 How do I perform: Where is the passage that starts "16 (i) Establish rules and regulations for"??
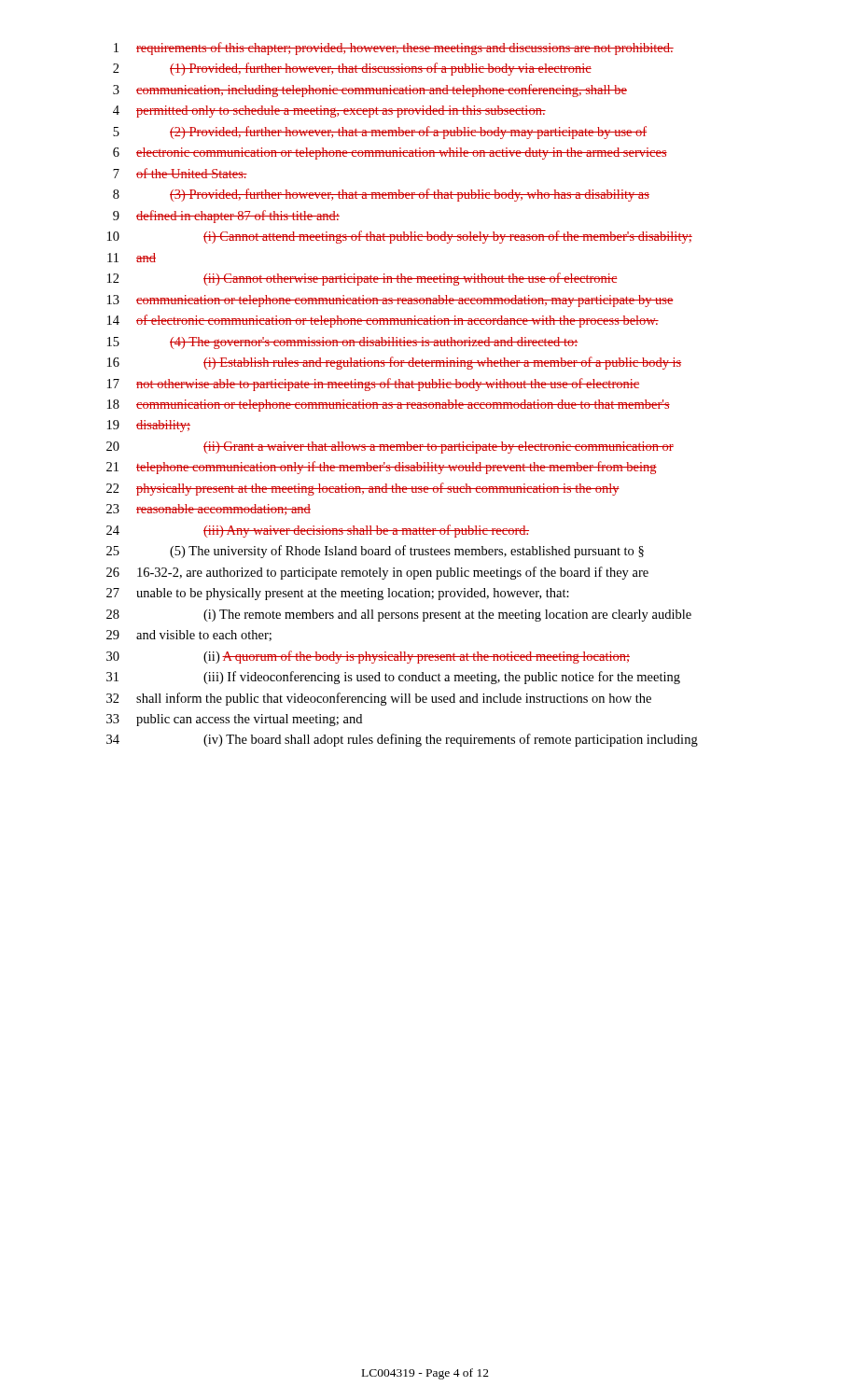434,362
